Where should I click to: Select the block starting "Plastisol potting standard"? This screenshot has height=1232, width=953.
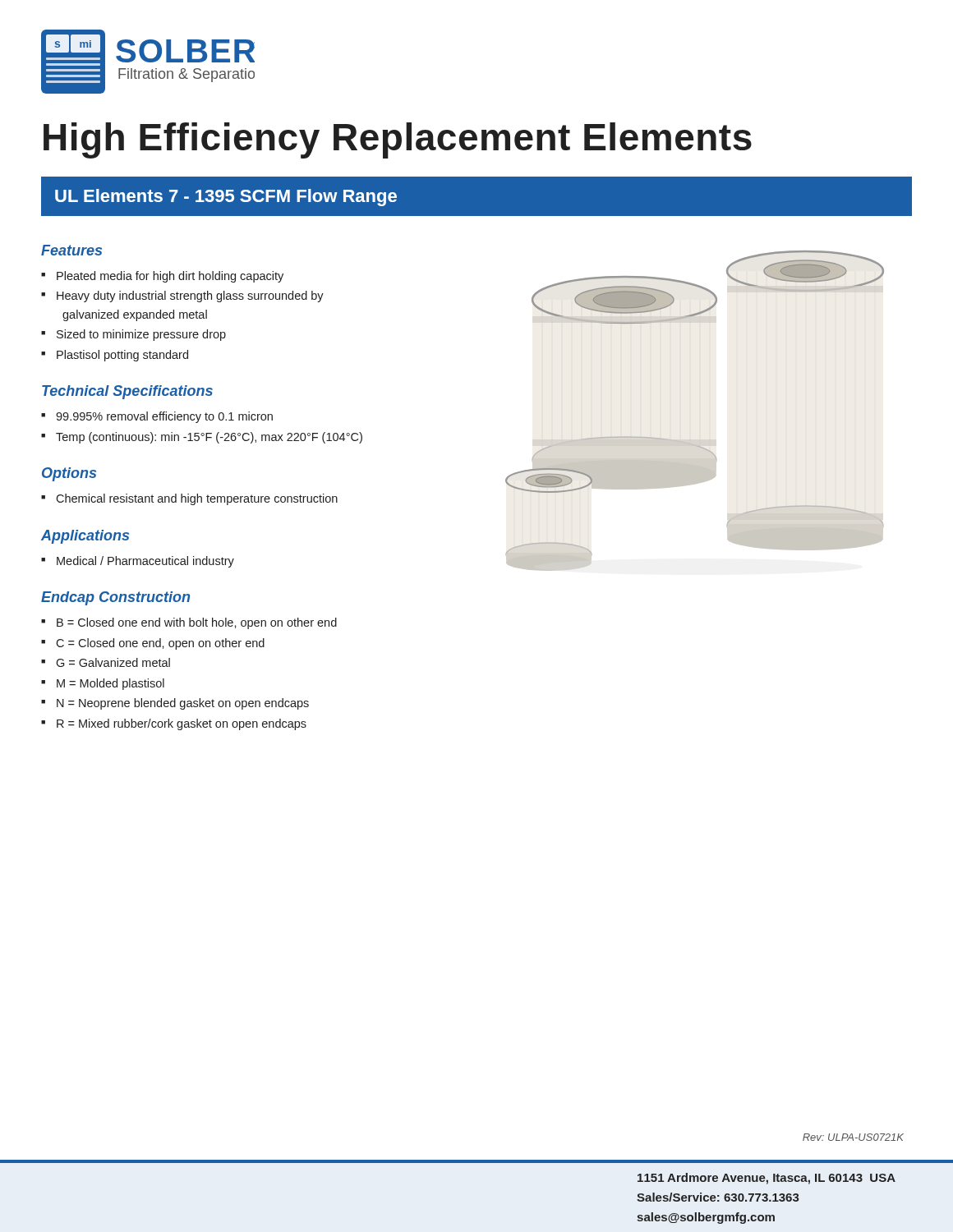[x=122, y=355]
